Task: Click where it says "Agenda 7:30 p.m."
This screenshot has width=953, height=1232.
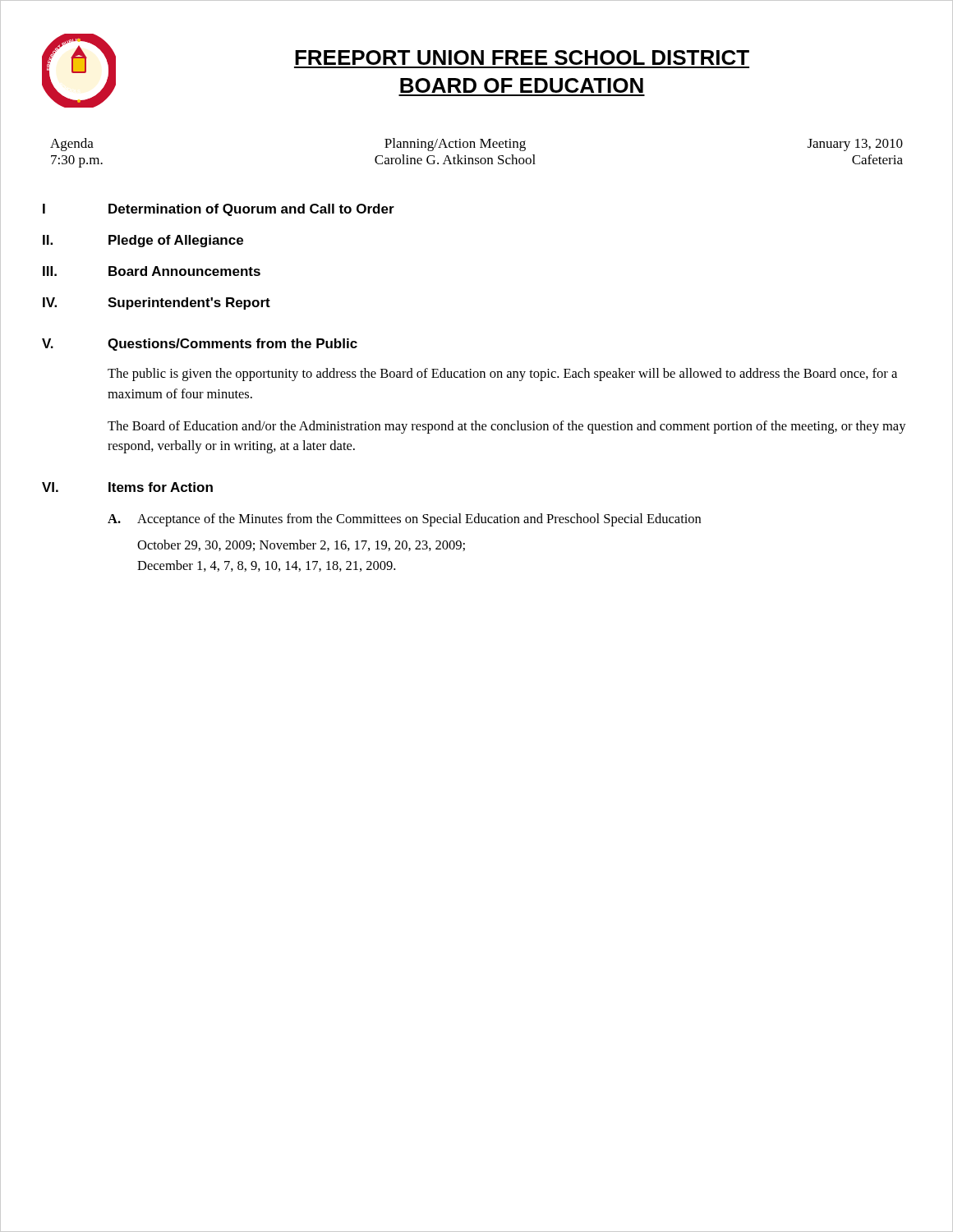Action: [x=77, y=152]
